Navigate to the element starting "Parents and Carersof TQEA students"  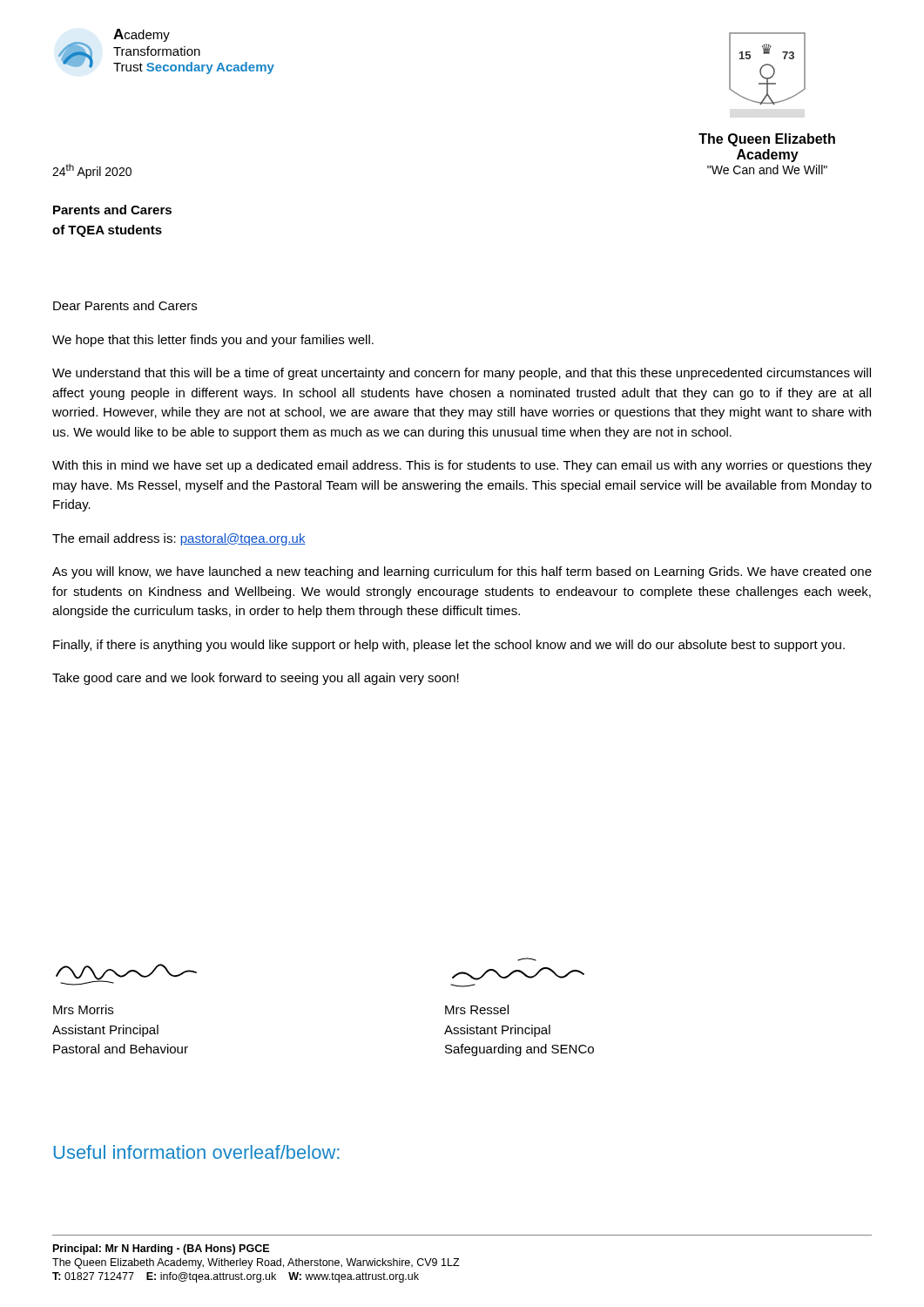(x=112, y=219)
